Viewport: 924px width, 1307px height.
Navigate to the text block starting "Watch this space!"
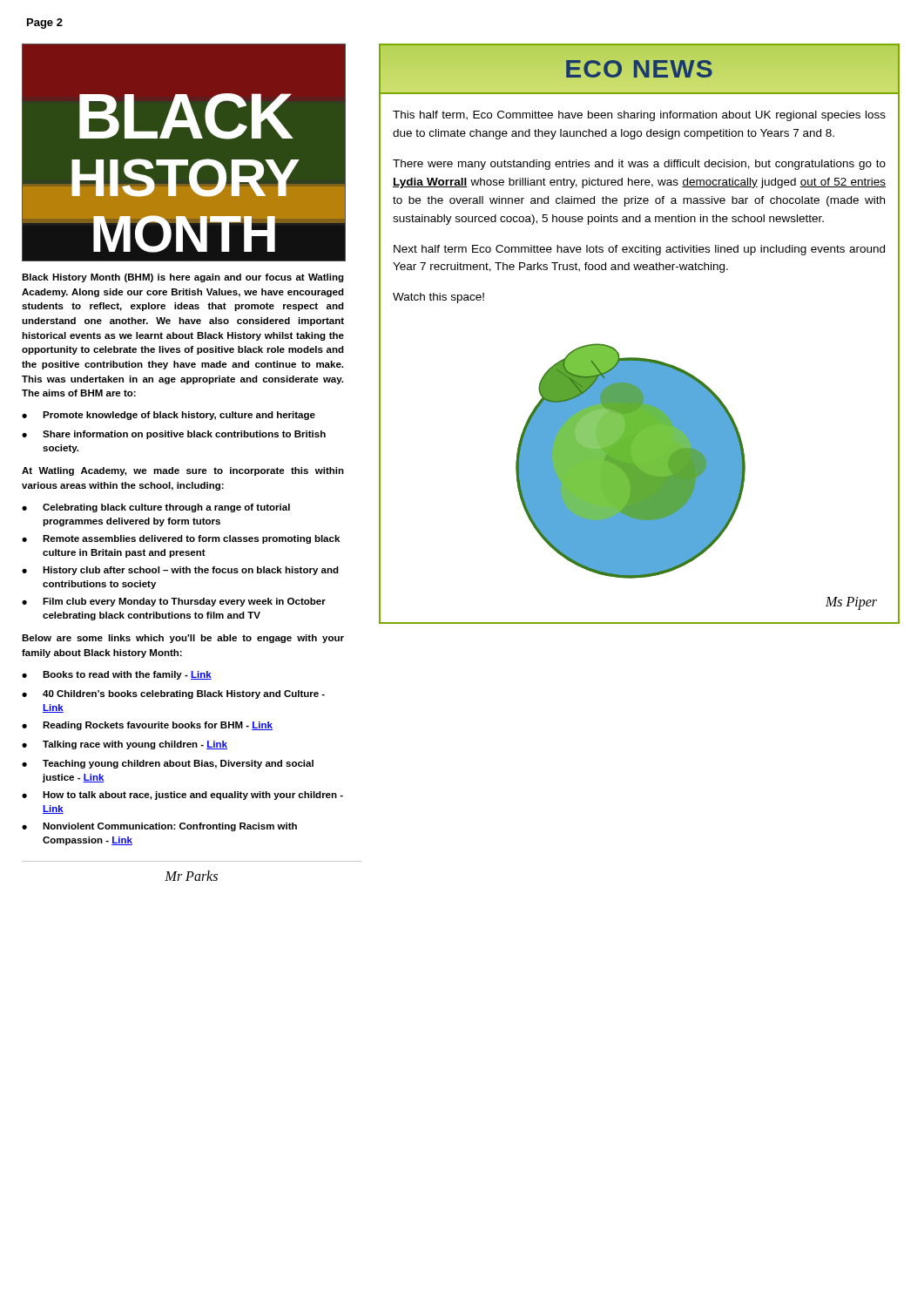pyautogui.click(x=439, y=297)
